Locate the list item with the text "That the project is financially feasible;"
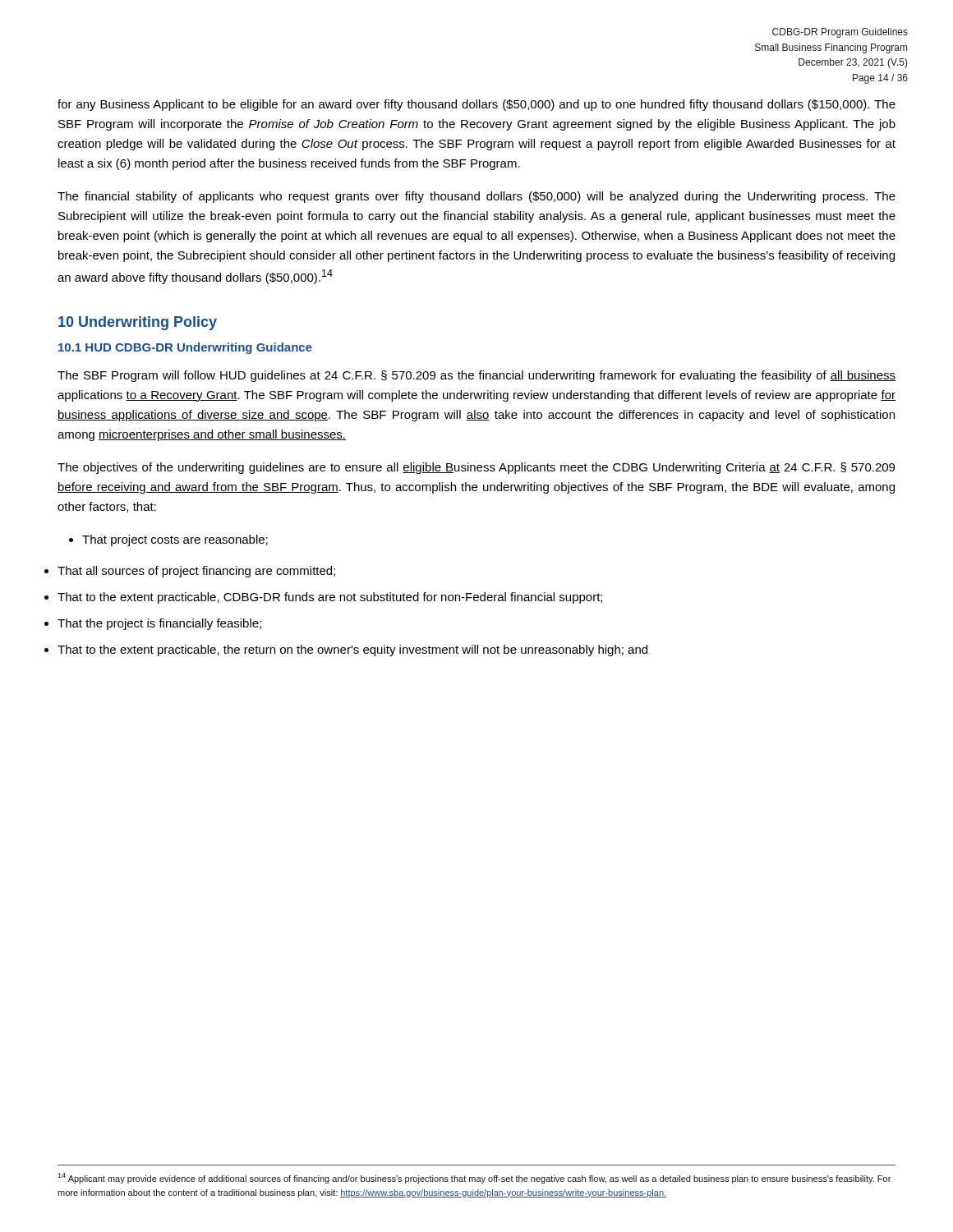953x1232 pixels. tap(159, 624)
